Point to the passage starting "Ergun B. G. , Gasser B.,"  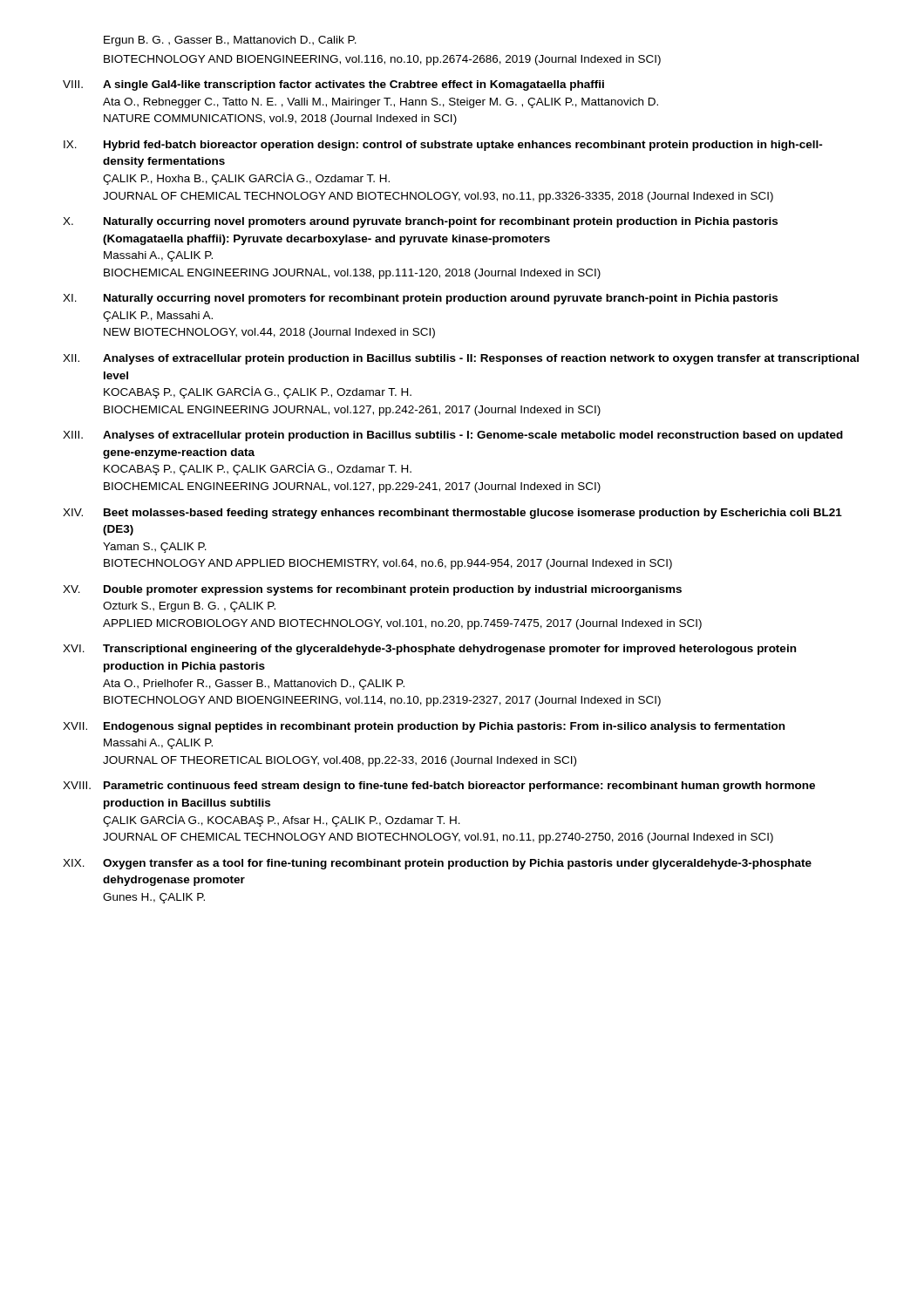pyautogui.click(x=230, y=40)
